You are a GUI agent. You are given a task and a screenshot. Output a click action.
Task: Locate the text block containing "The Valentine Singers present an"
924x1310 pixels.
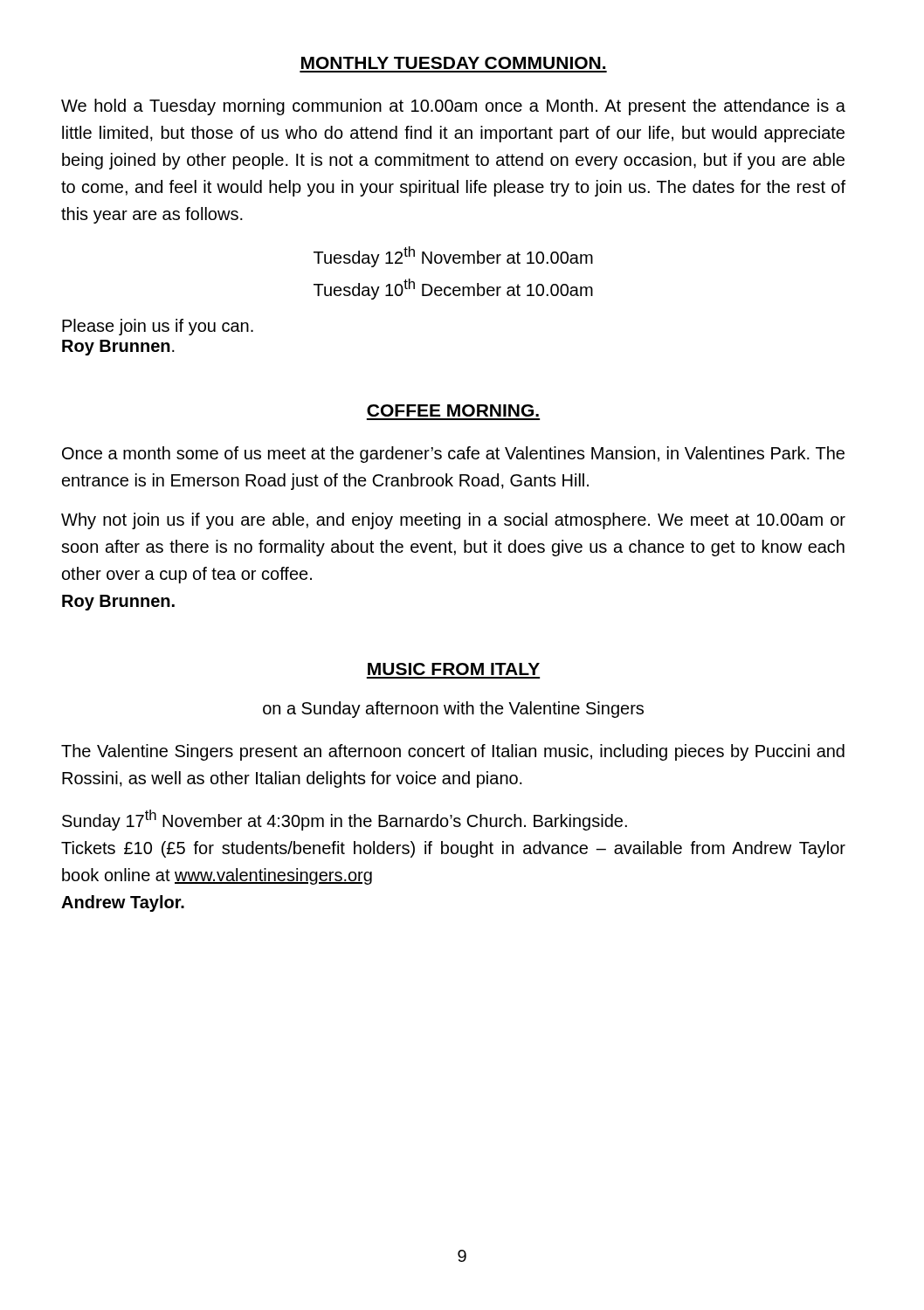coord(453,765)
